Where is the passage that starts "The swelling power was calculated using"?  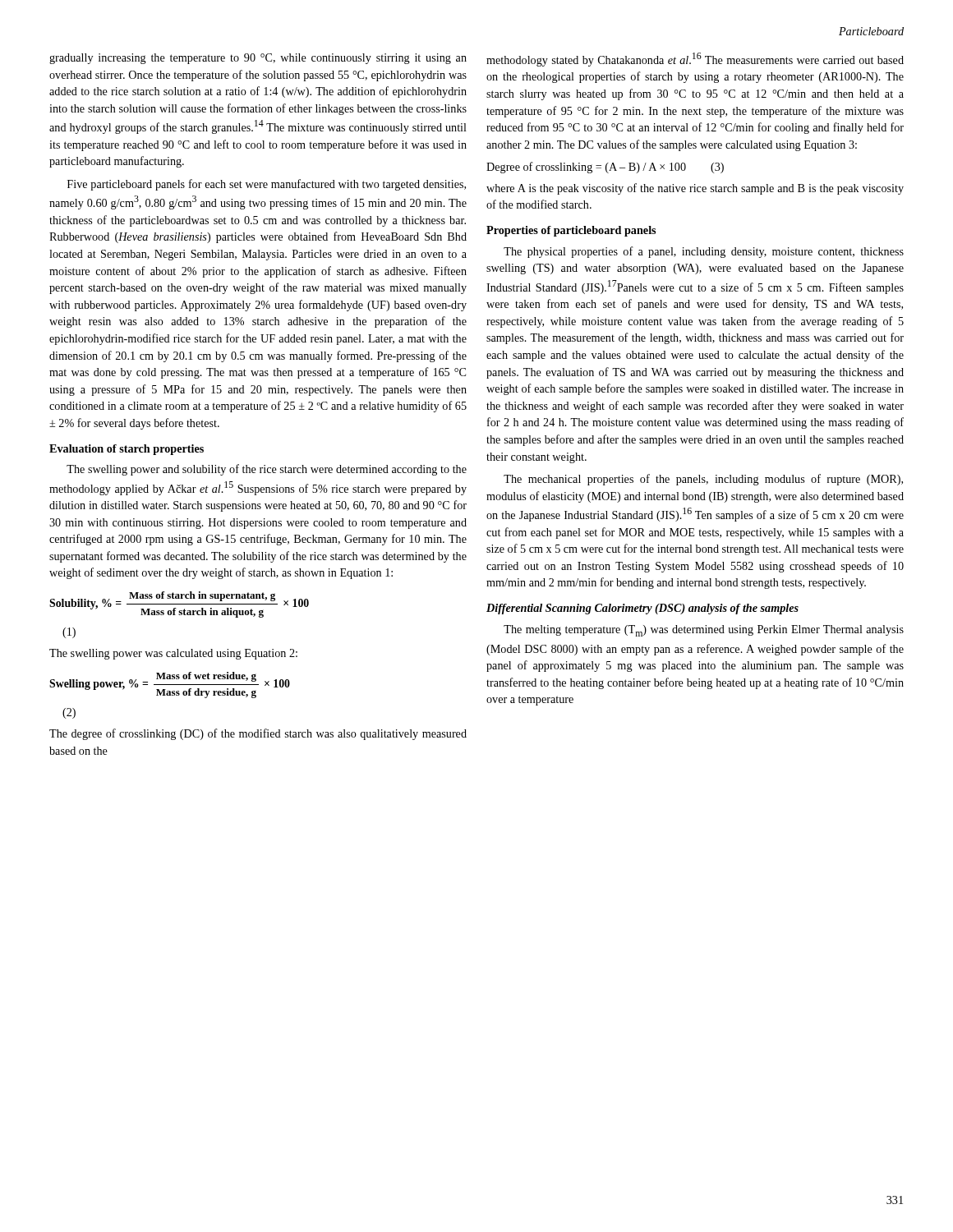[258, 653]
